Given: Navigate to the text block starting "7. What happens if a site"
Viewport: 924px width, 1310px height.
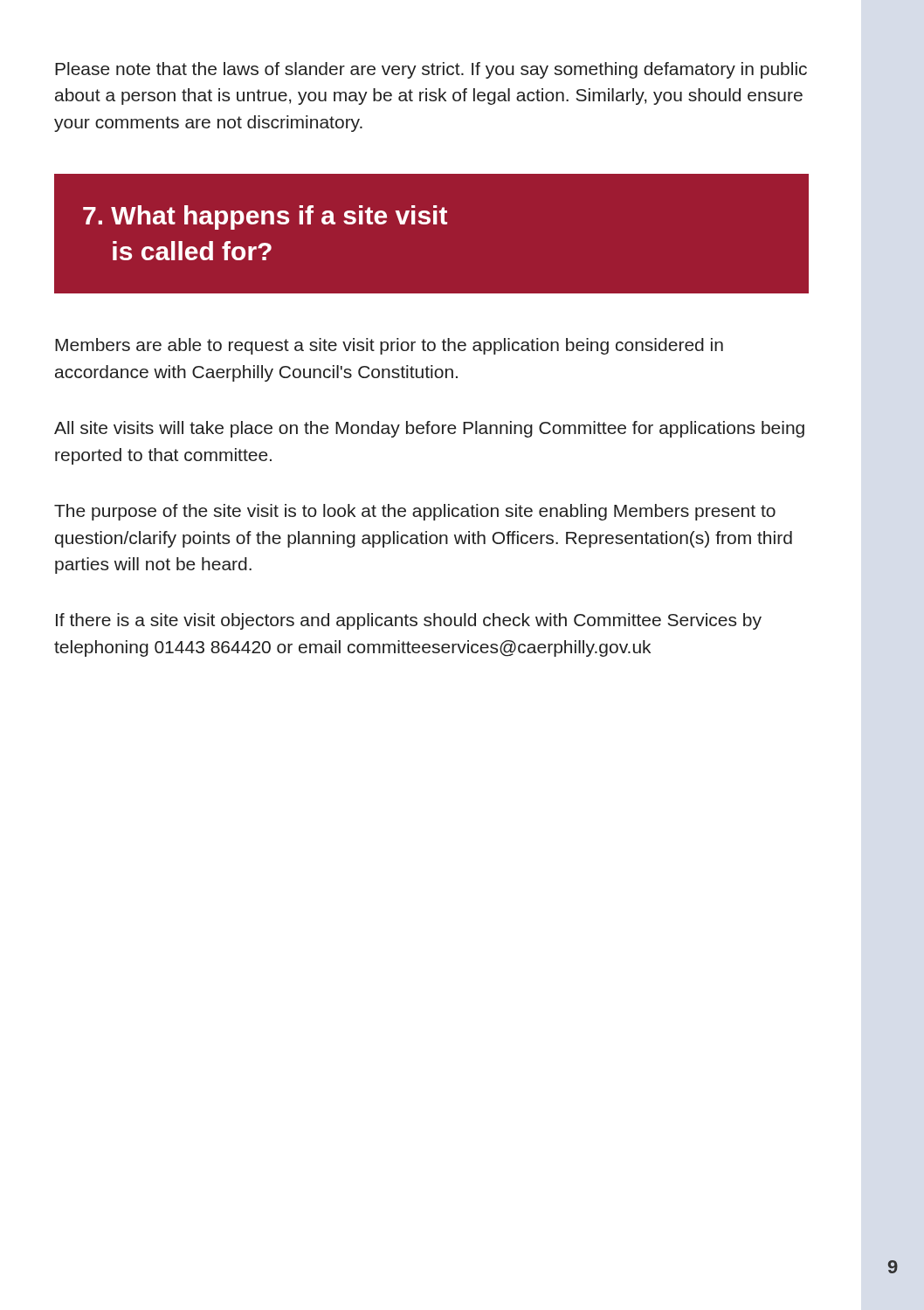Looking at the screenshot, I should 265,233.
